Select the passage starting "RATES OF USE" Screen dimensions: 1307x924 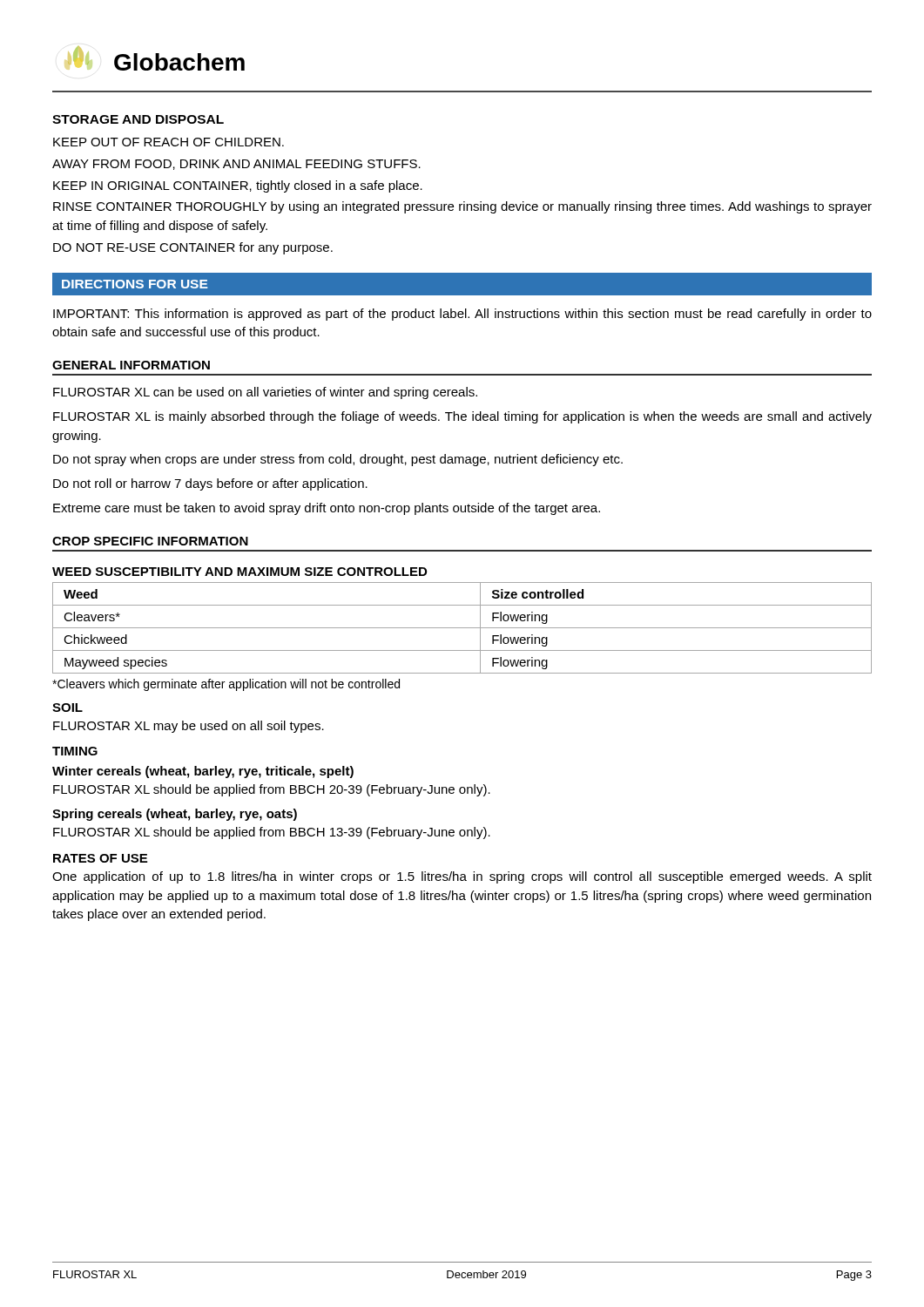pos(100,858)
